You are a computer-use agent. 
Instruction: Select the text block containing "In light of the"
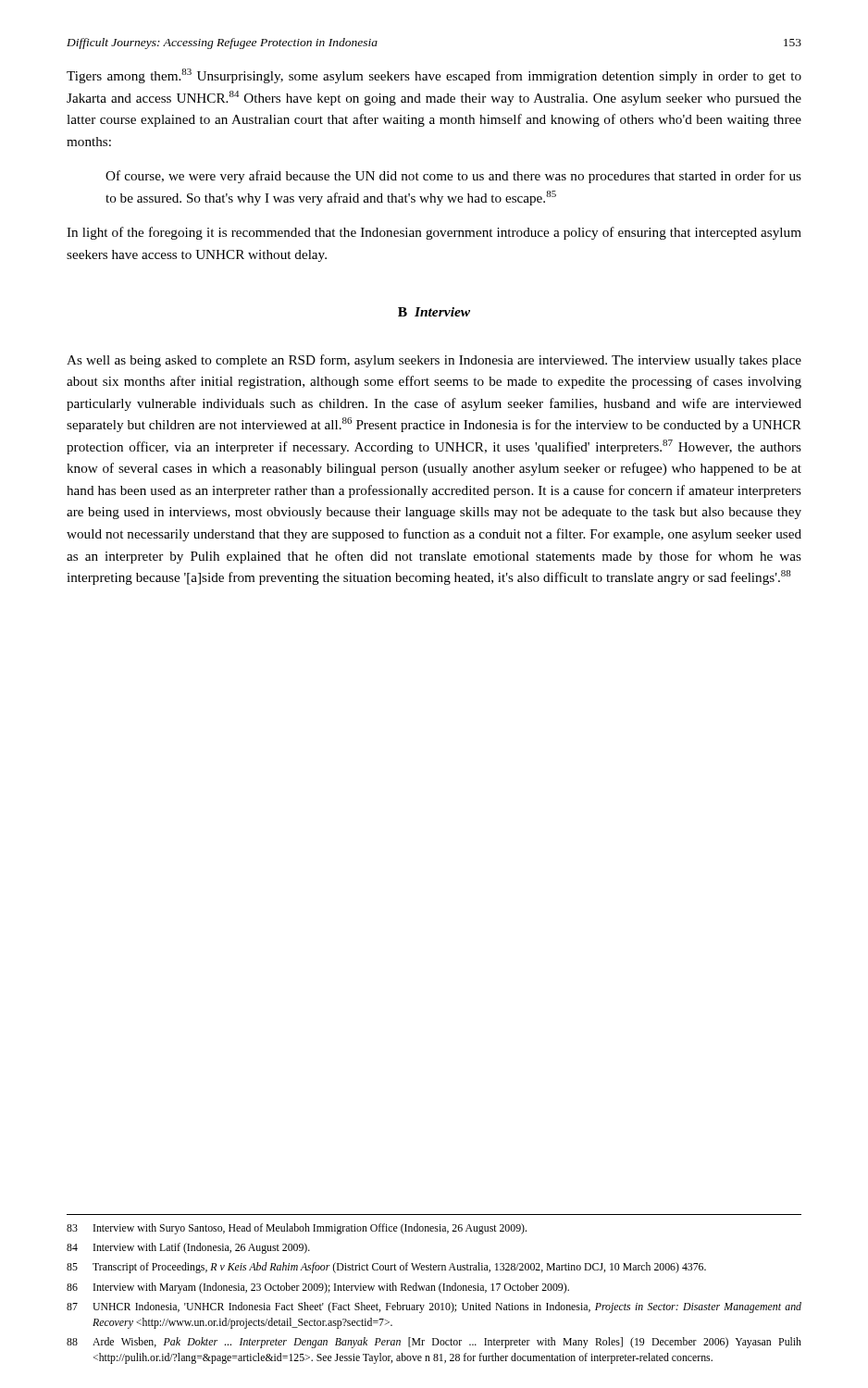(x=434, y=243)
